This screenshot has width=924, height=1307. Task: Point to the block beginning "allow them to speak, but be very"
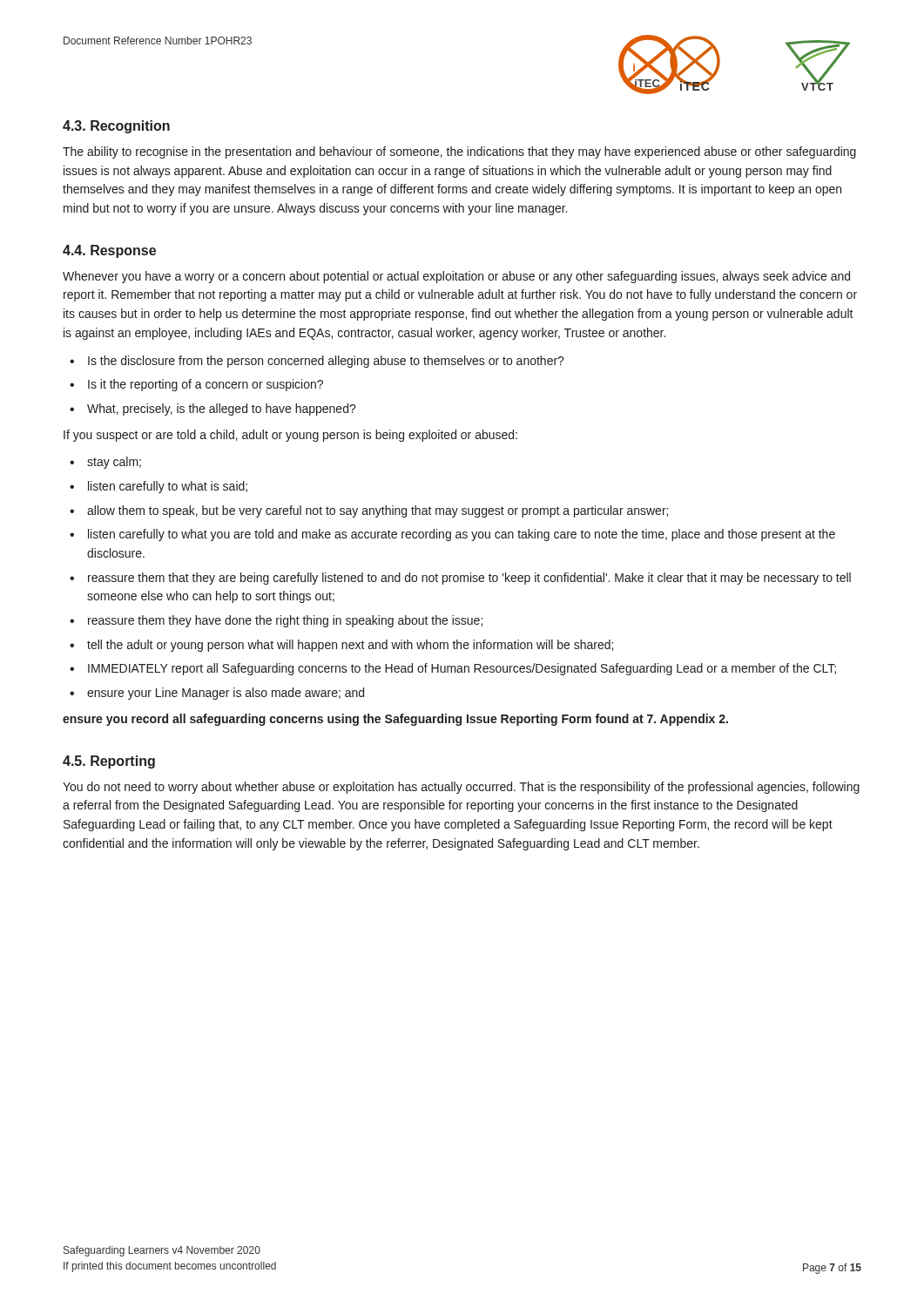tap(378, 510)
